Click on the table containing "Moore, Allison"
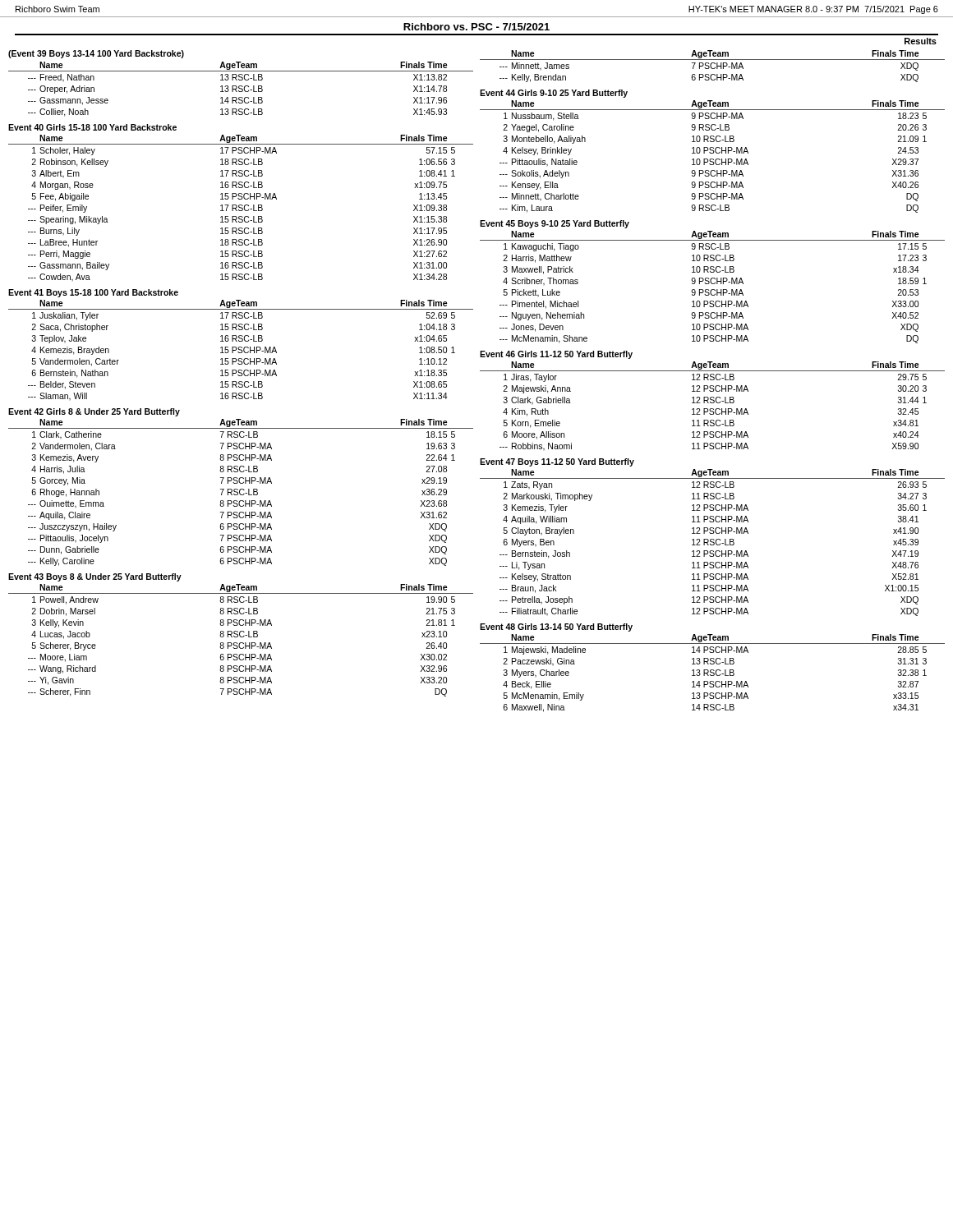953x1232 pixels. [712, 400]
